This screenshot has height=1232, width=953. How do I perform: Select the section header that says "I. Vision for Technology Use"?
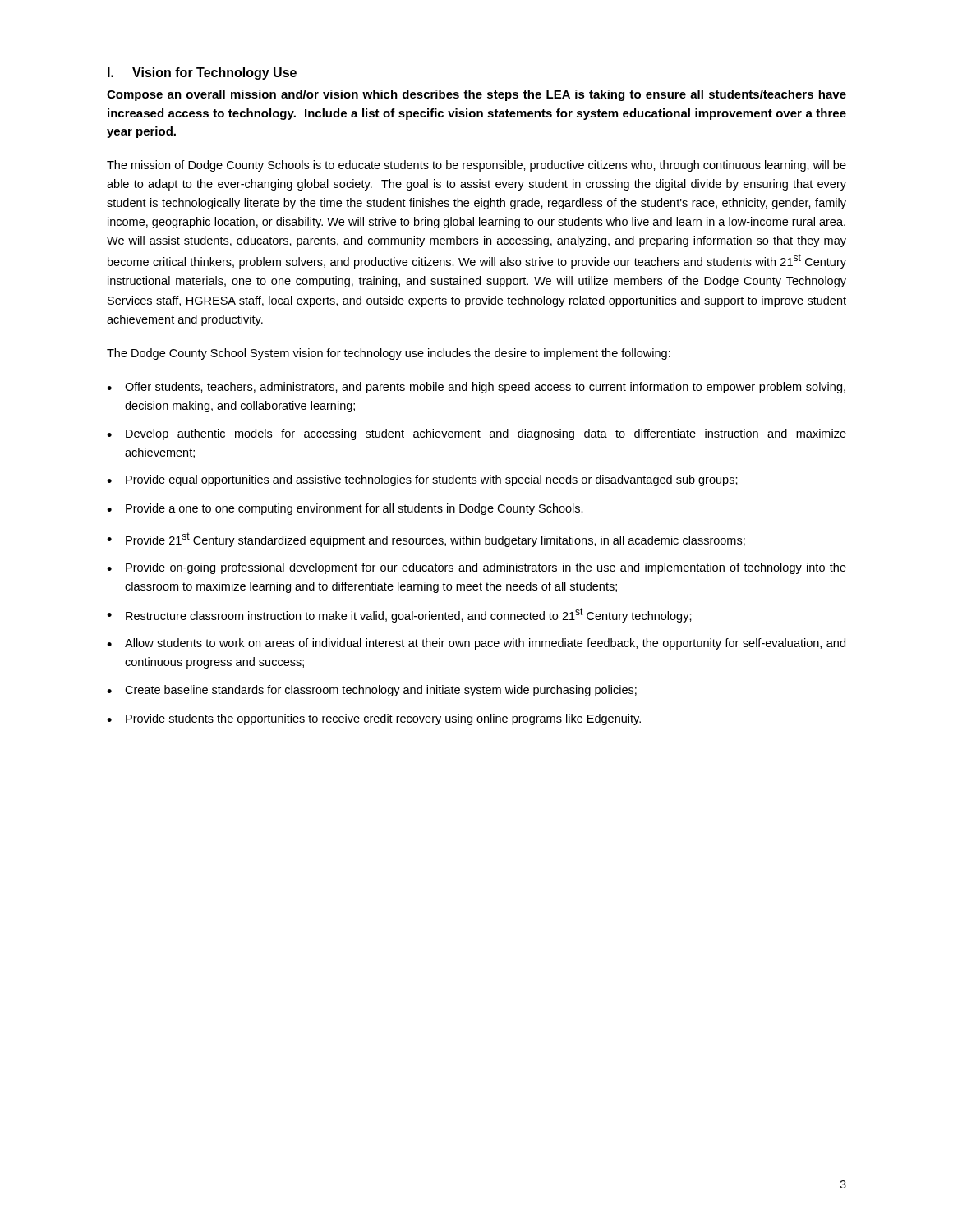pos(202,73)
